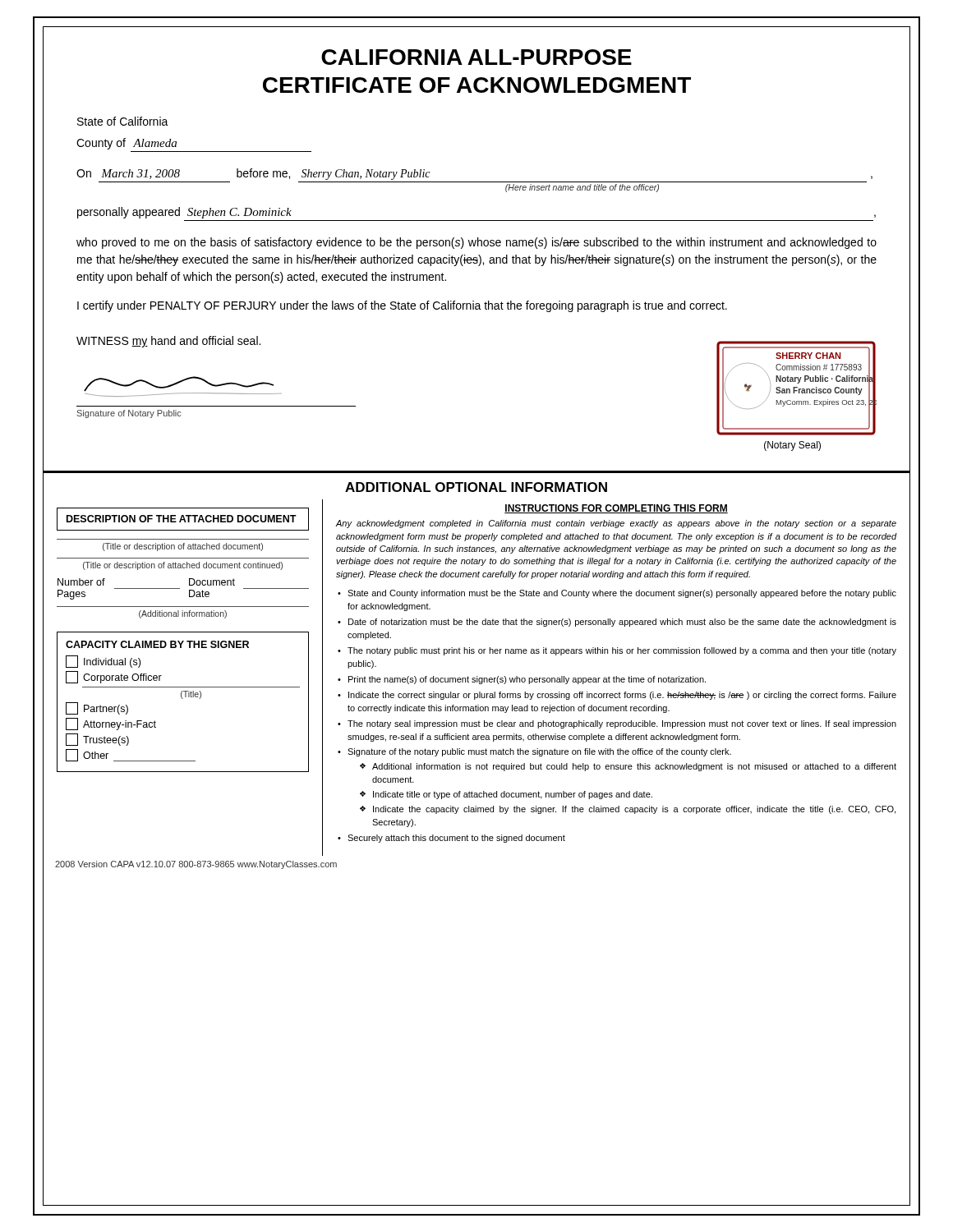Screen dimensions: 1232x953
Task: Locate the block starting "The notary seal impression"
Action: point(622,730)
